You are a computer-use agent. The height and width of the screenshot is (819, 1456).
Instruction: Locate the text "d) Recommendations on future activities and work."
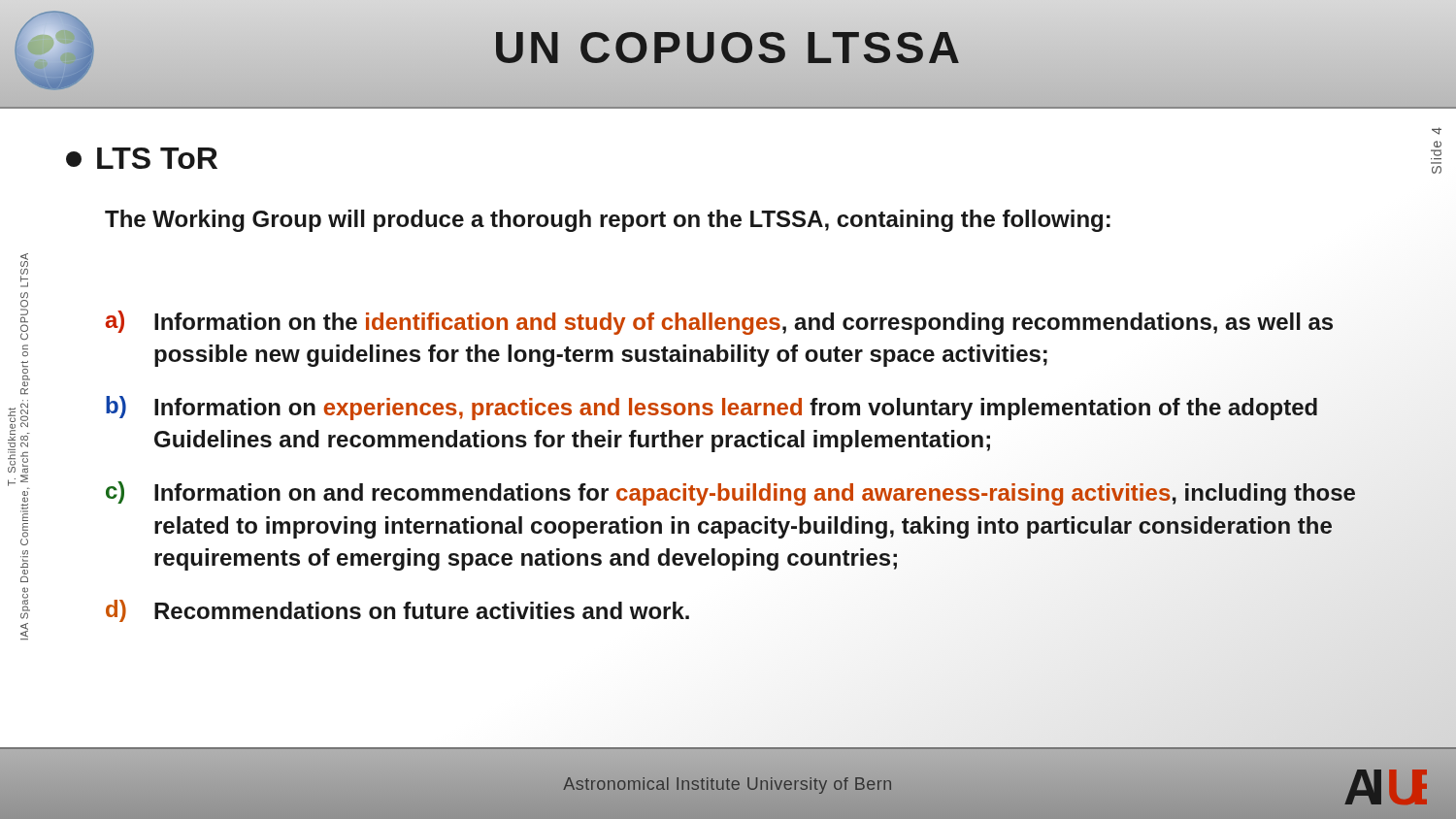tap(398, 611)
